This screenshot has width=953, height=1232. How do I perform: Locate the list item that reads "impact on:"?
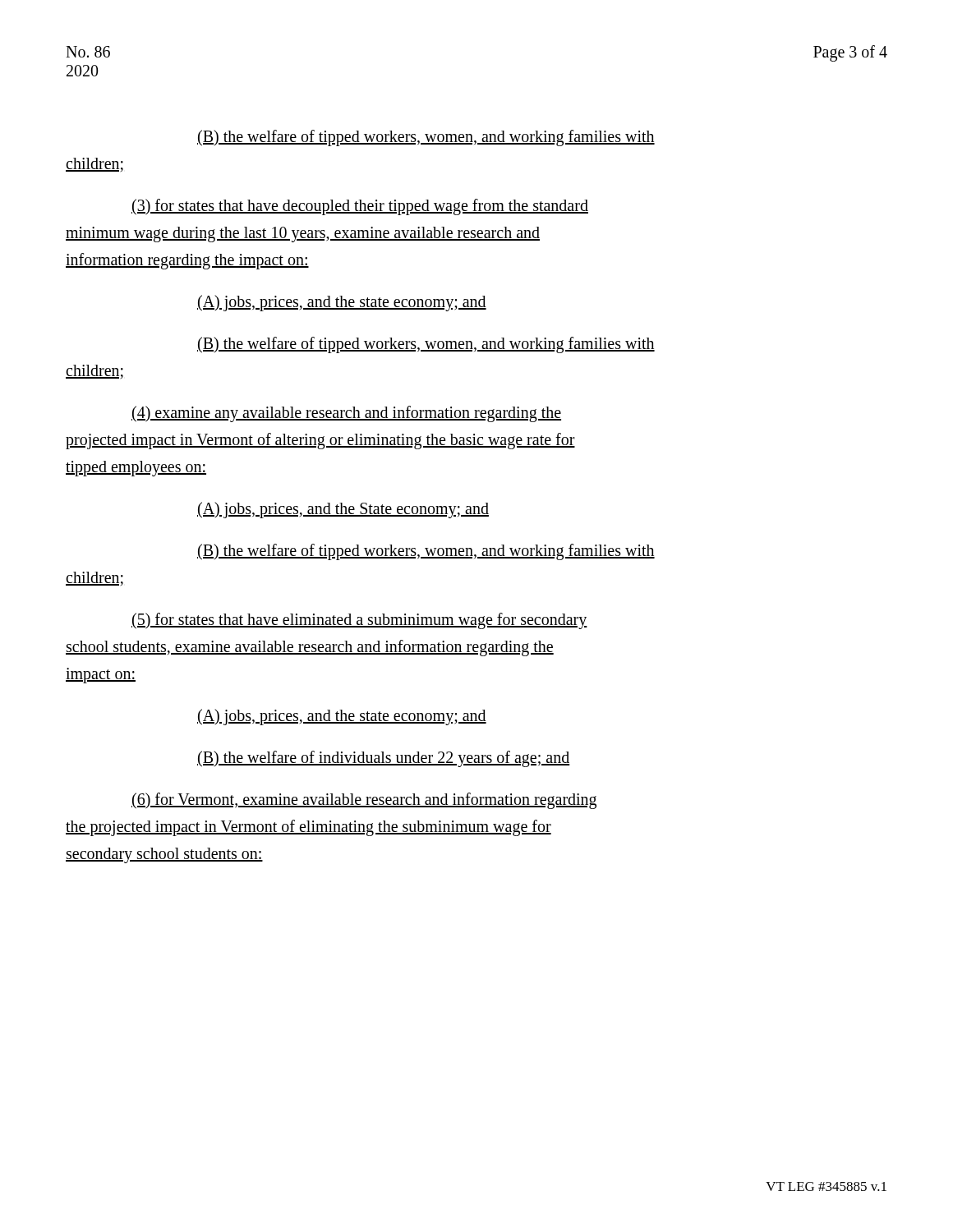point(101,673)
